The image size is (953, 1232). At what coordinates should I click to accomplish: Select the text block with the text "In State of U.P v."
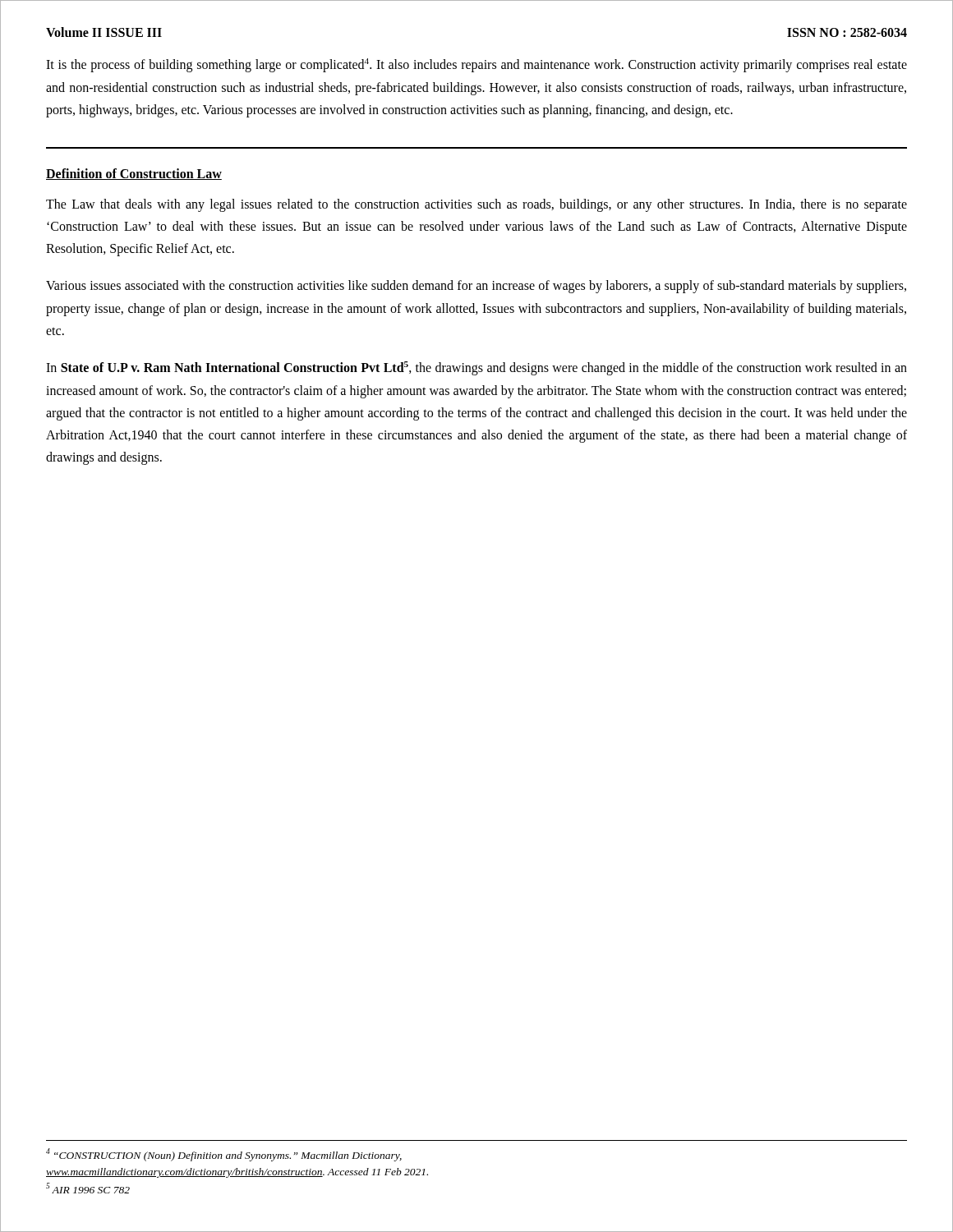[476, 411]
